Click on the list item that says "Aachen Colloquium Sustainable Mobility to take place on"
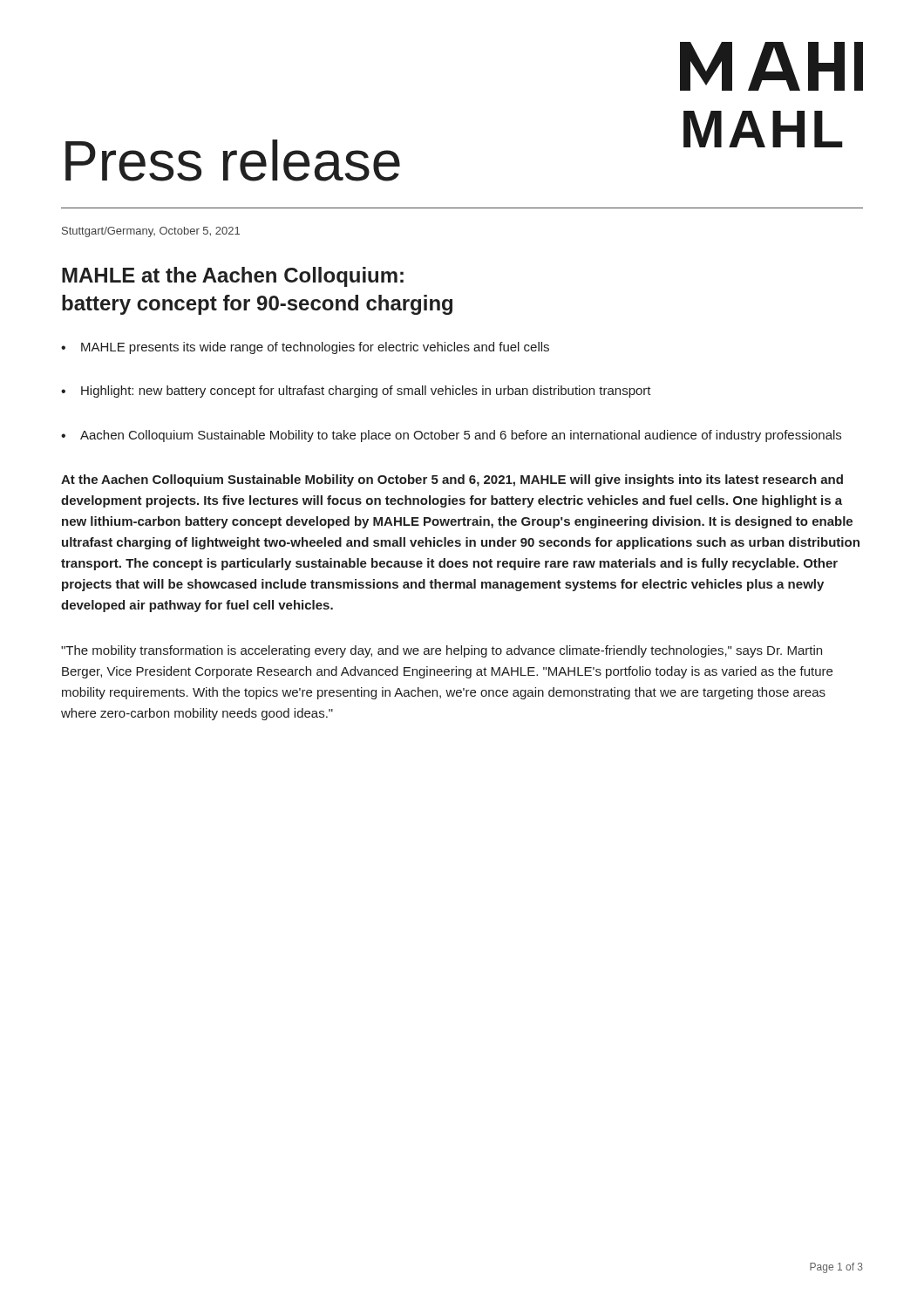Screen dimensions: 1308x924 point(462,435)
